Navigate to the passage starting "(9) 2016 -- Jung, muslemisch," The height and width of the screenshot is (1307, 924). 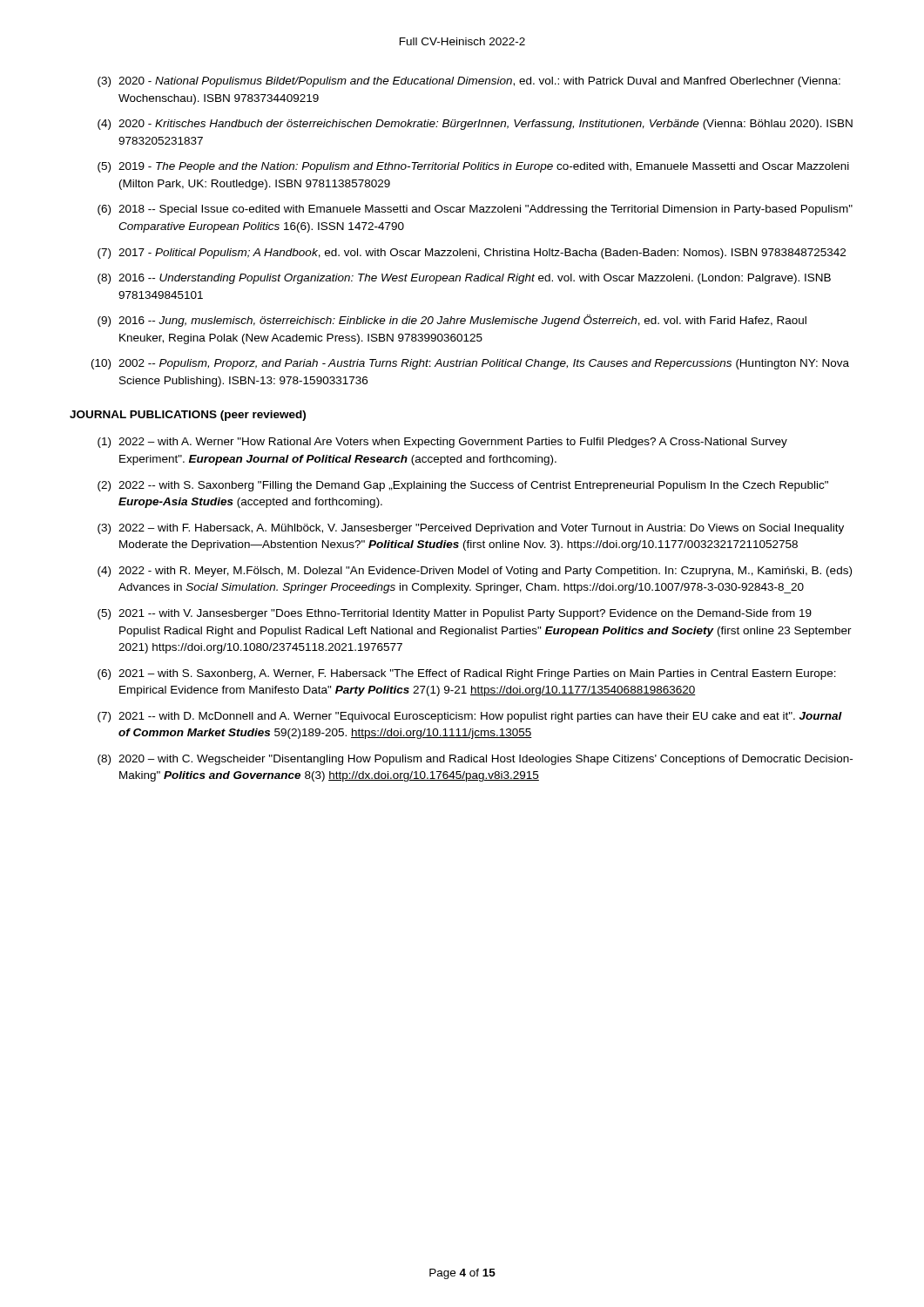pyautogui.click(x=462, y=329)
